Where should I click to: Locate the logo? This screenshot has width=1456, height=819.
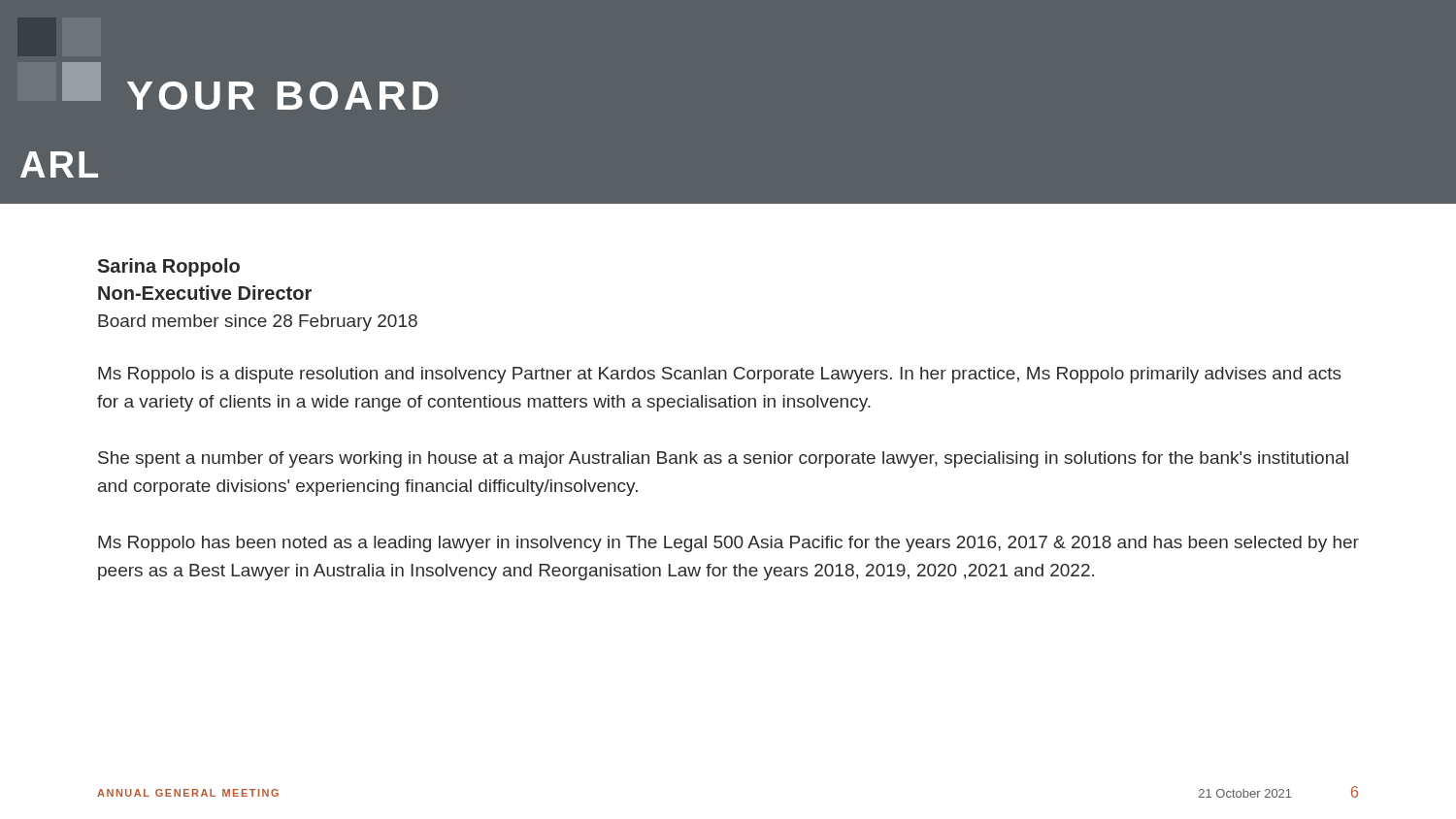pyautogui.click(x=61, y=102)
